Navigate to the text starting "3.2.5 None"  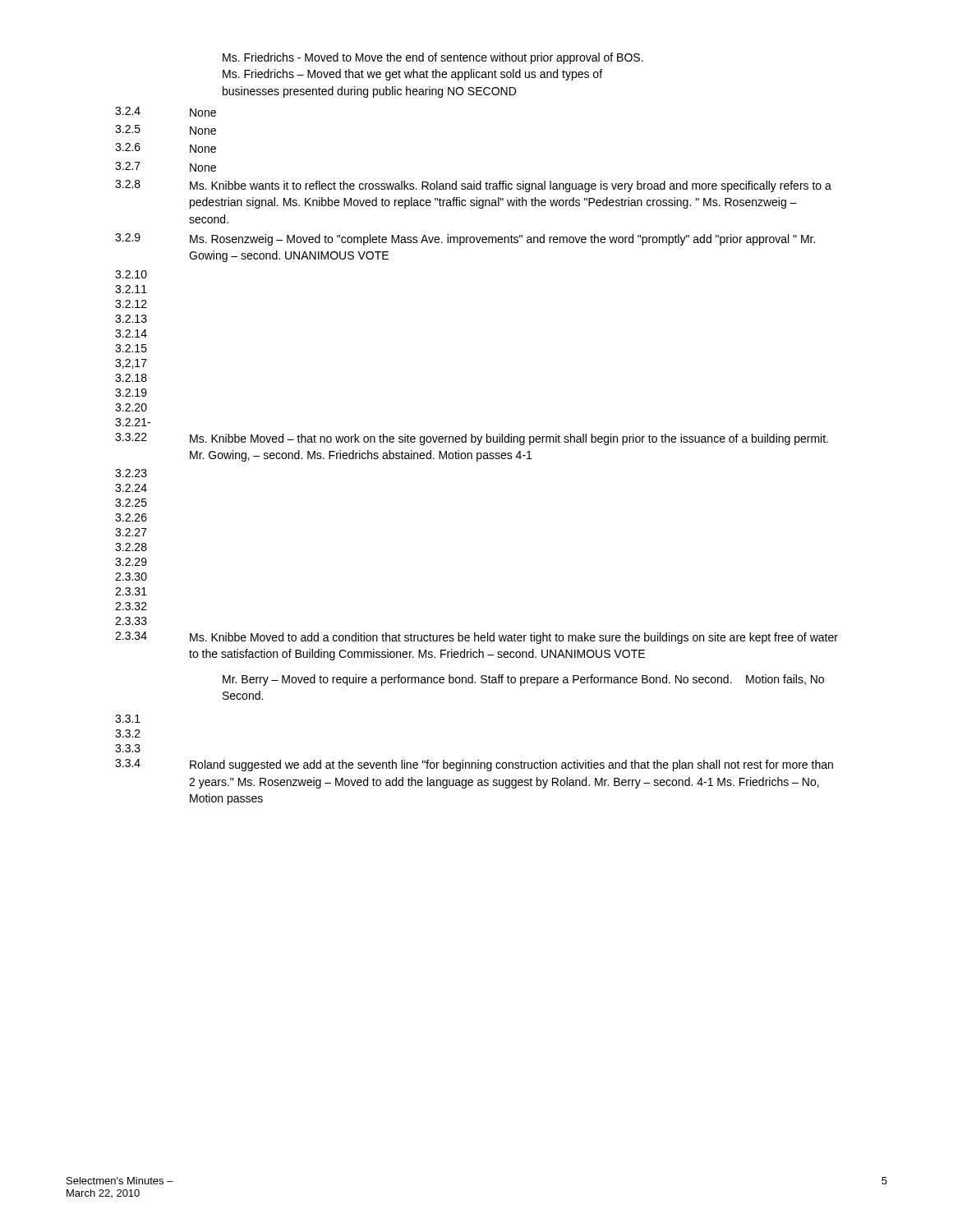pyautogui.click(x=128, y=129)
